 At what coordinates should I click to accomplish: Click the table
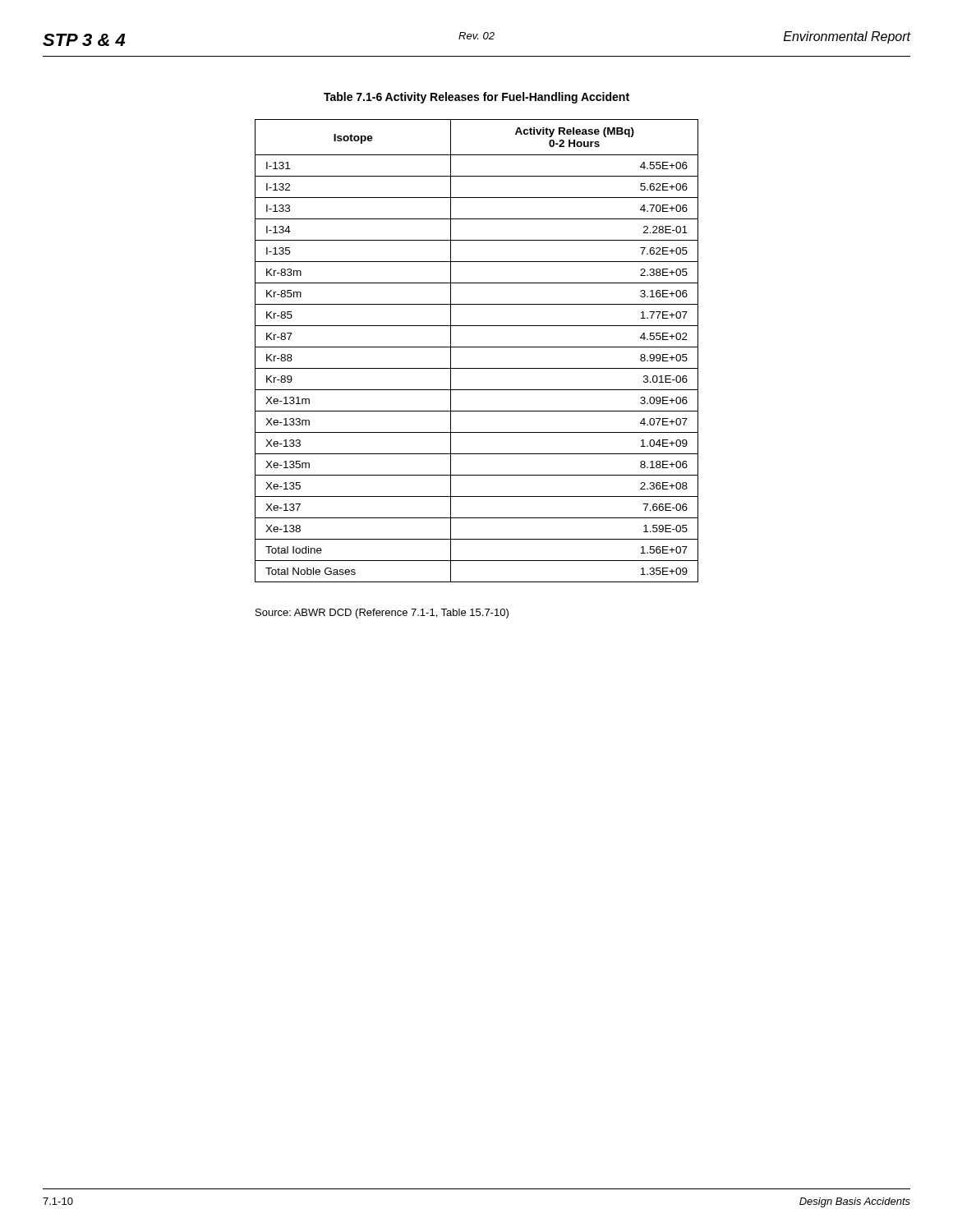pyautogui.click(x=476, y=351)
